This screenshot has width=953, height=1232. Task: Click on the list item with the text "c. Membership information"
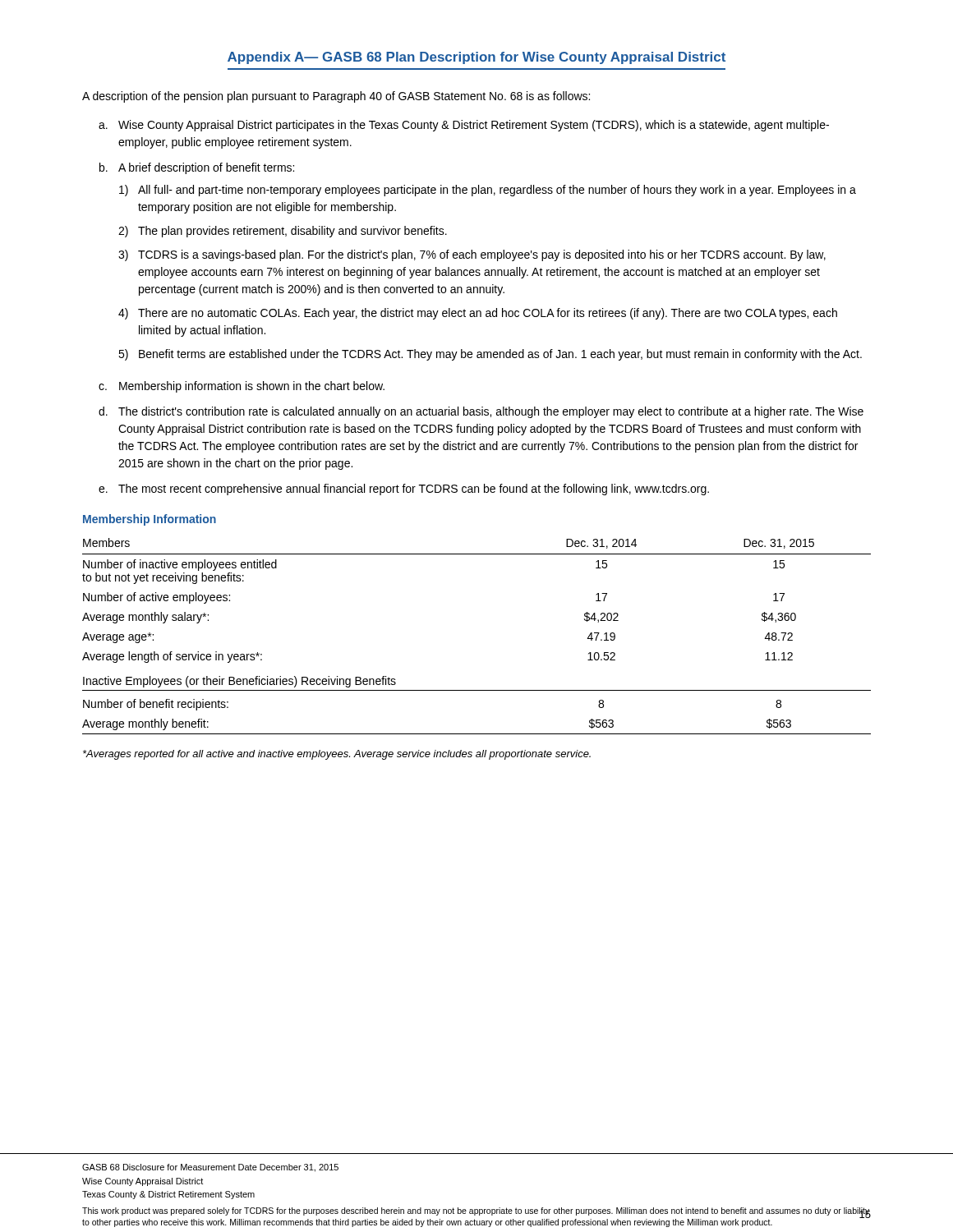pyautogui.click(x=242, y=387)
